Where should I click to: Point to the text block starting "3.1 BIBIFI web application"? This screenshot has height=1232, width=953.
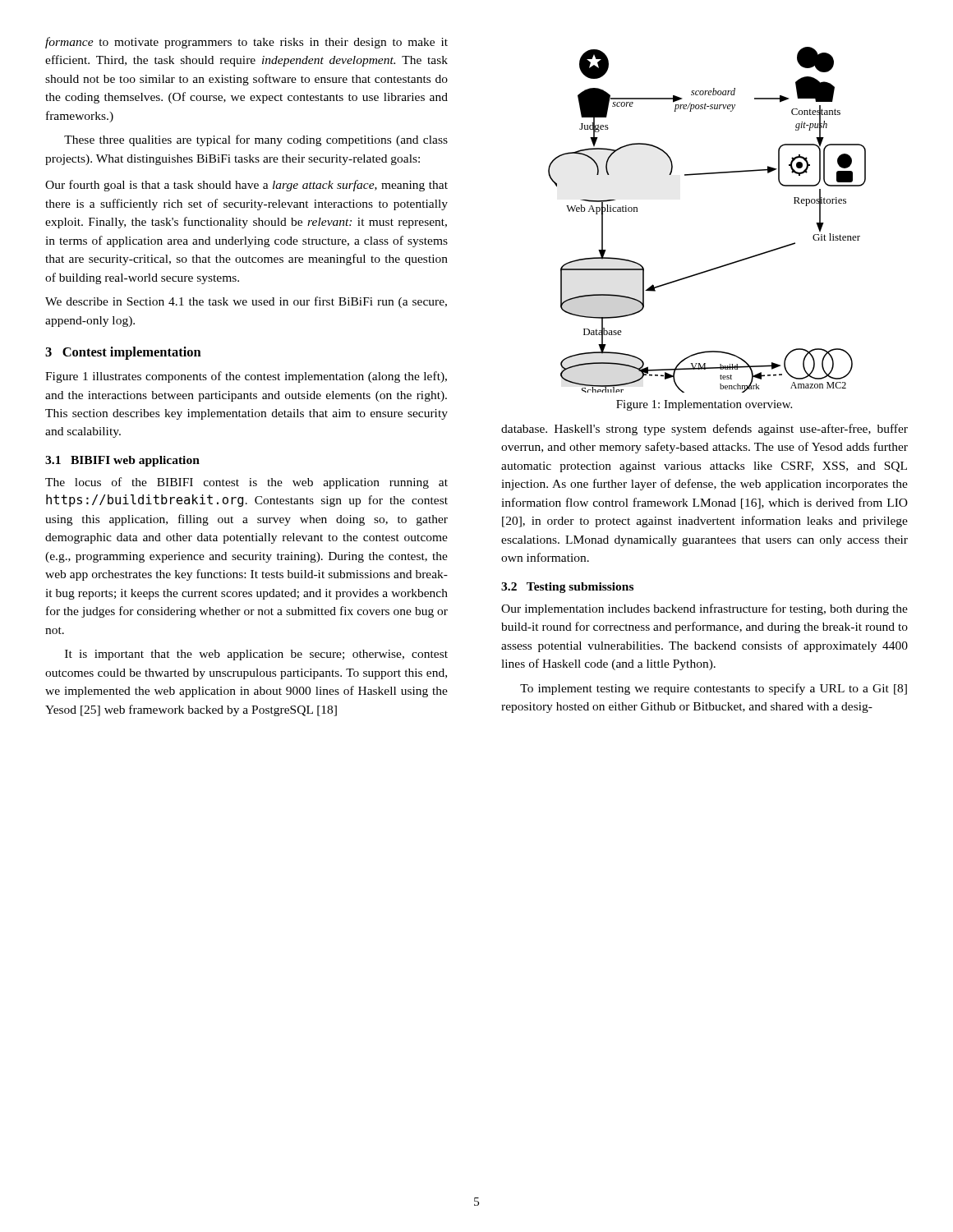point(122,459)
